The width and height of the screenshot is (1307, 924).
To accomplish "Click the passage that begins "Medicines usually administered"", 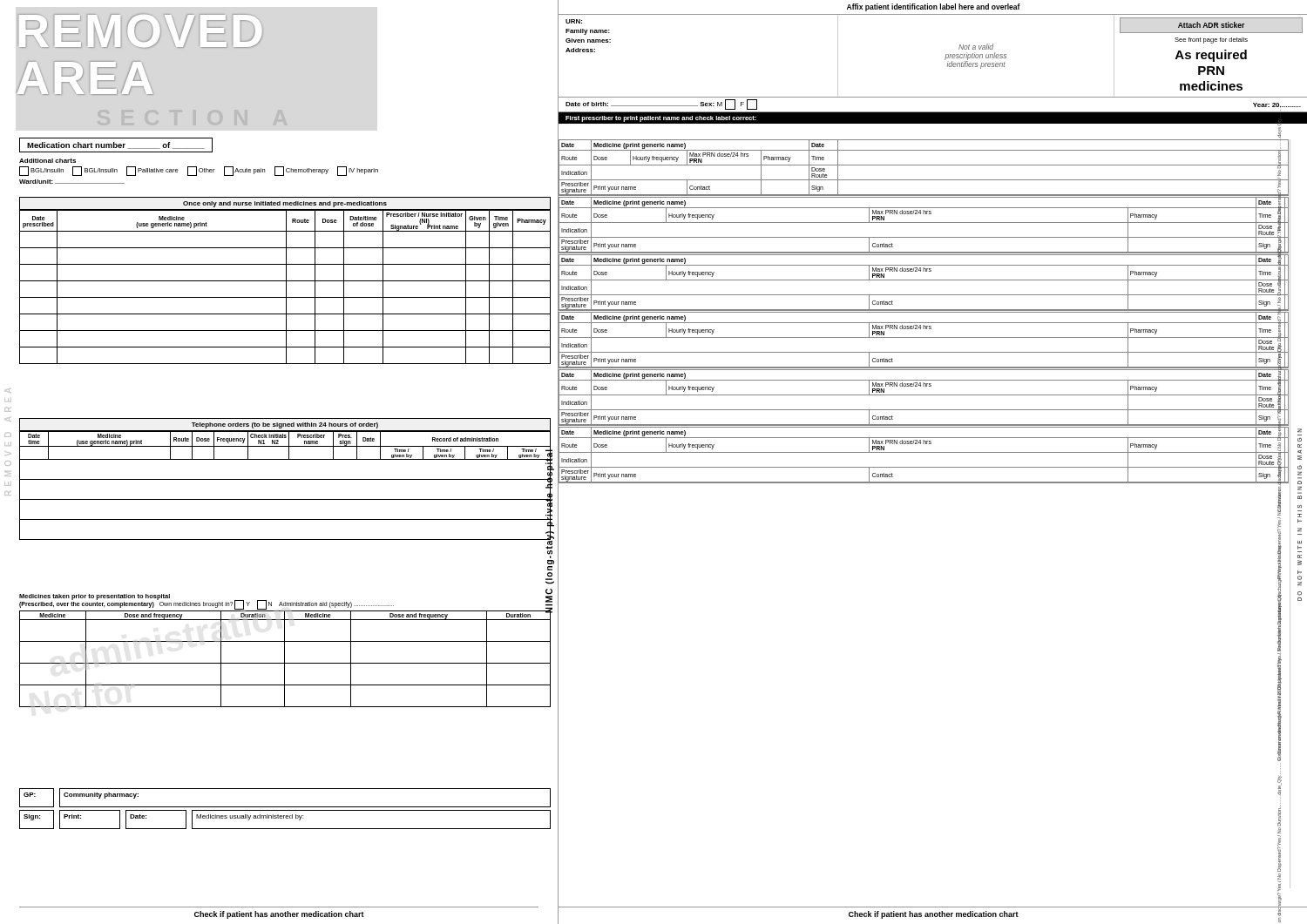I will pyautogui.click(x=250, y=816).
